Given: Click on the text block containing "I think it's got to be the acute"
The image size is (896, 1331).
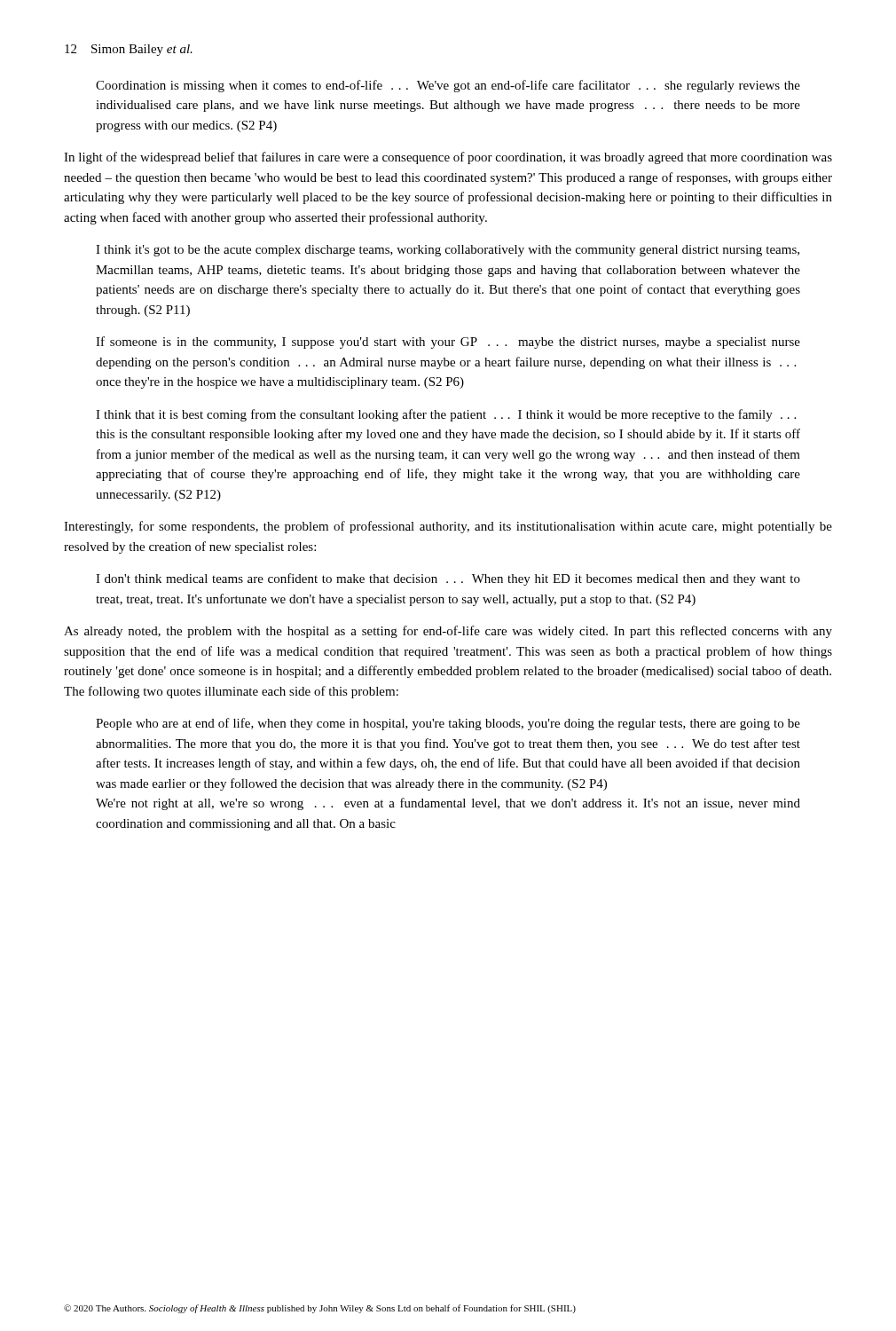Looking at the screenshot, I should pos(448,279).
